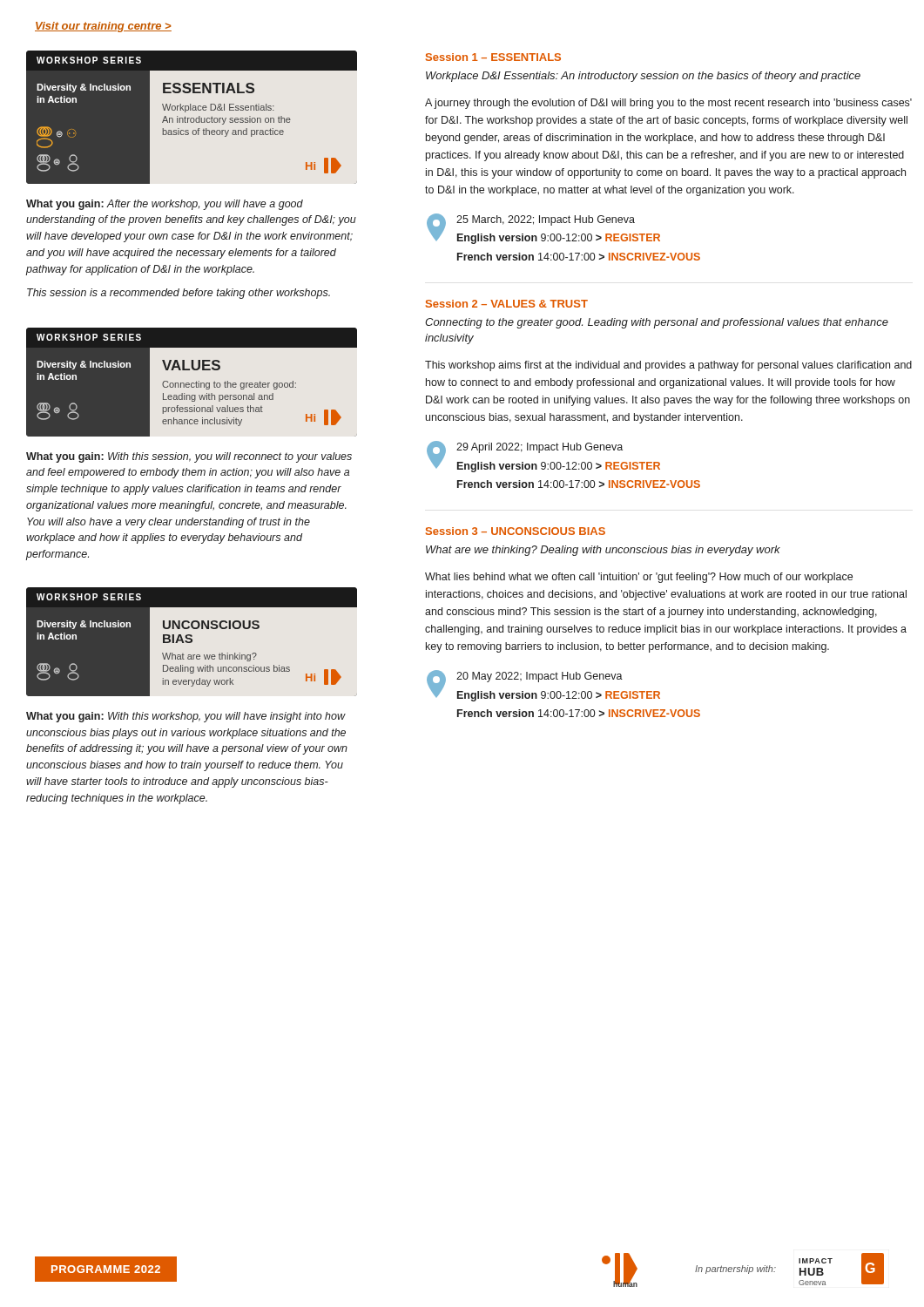This screenshot has height=1307, width=924.
Task: Click where it says "Session 1 – ESSENTIALS"
Action: (x=493, y=57)
